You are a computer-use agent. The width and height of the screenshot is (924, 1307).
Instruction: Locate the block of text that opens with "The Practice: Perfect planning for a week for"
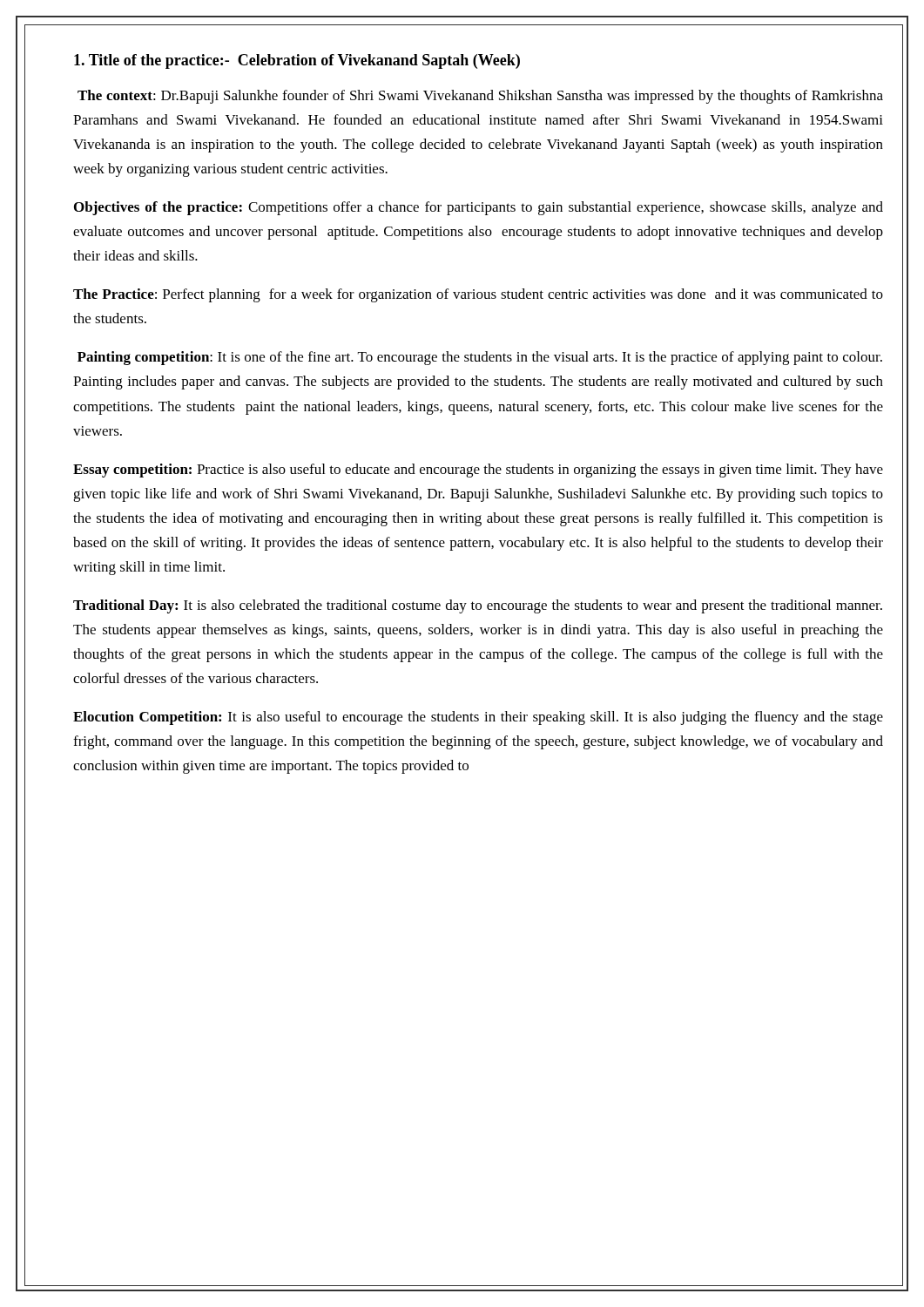(478, 307)
